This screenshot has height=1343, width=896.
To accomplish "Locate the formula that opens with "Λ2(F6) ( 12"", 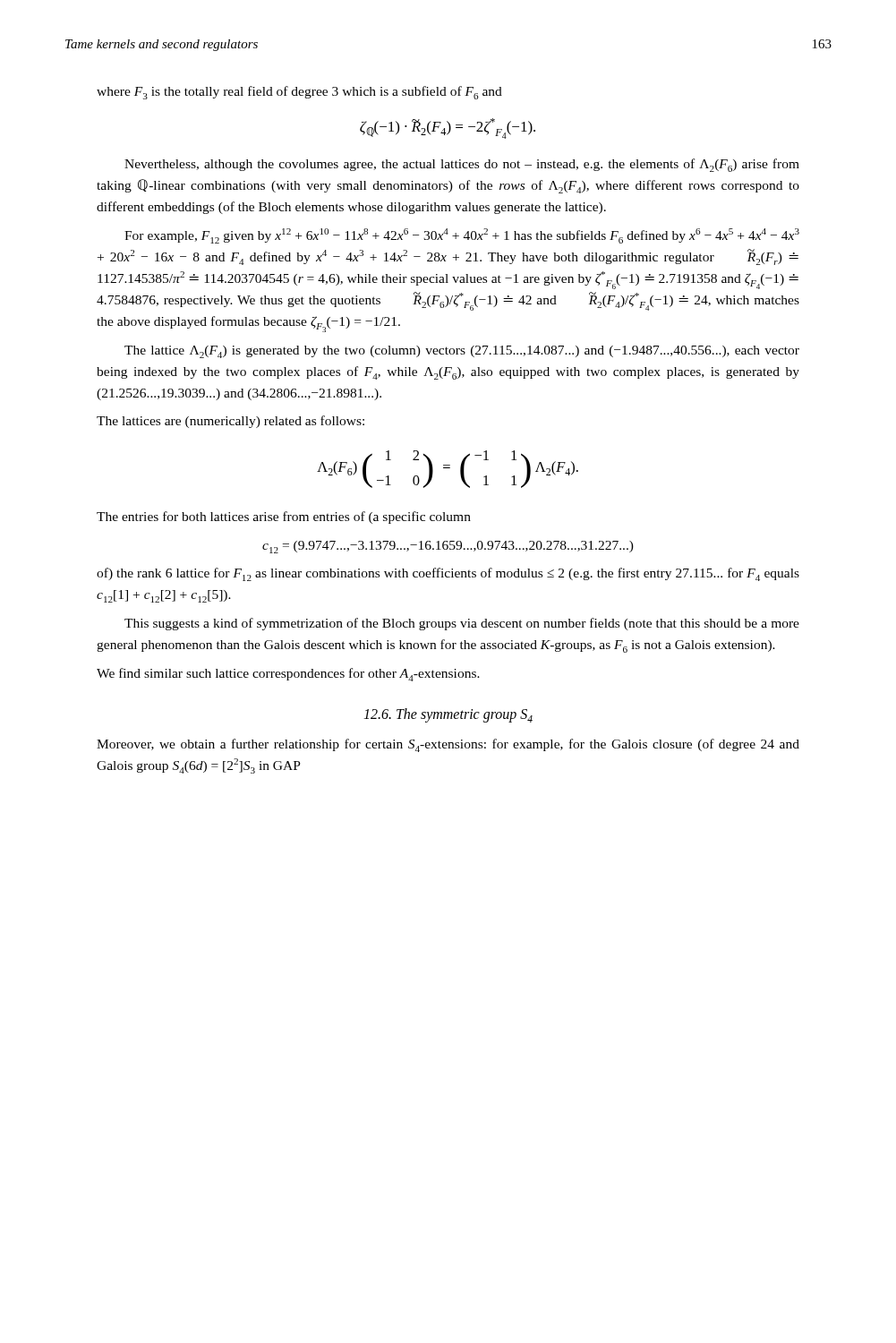I will click(x=448, y=468).
